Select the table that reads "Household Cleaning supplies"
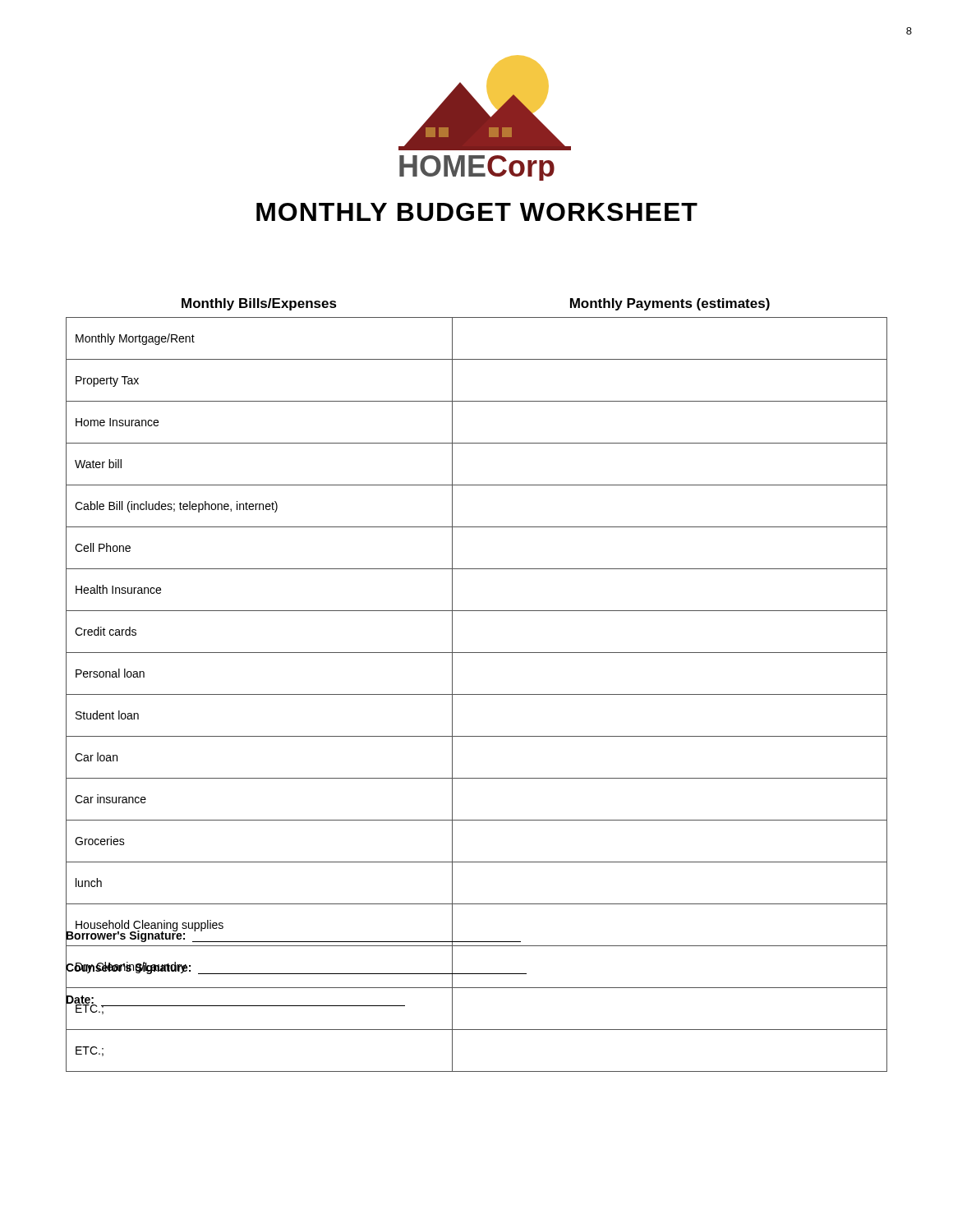The width and height of the screenshot is (953, 1232). [476, 684]
